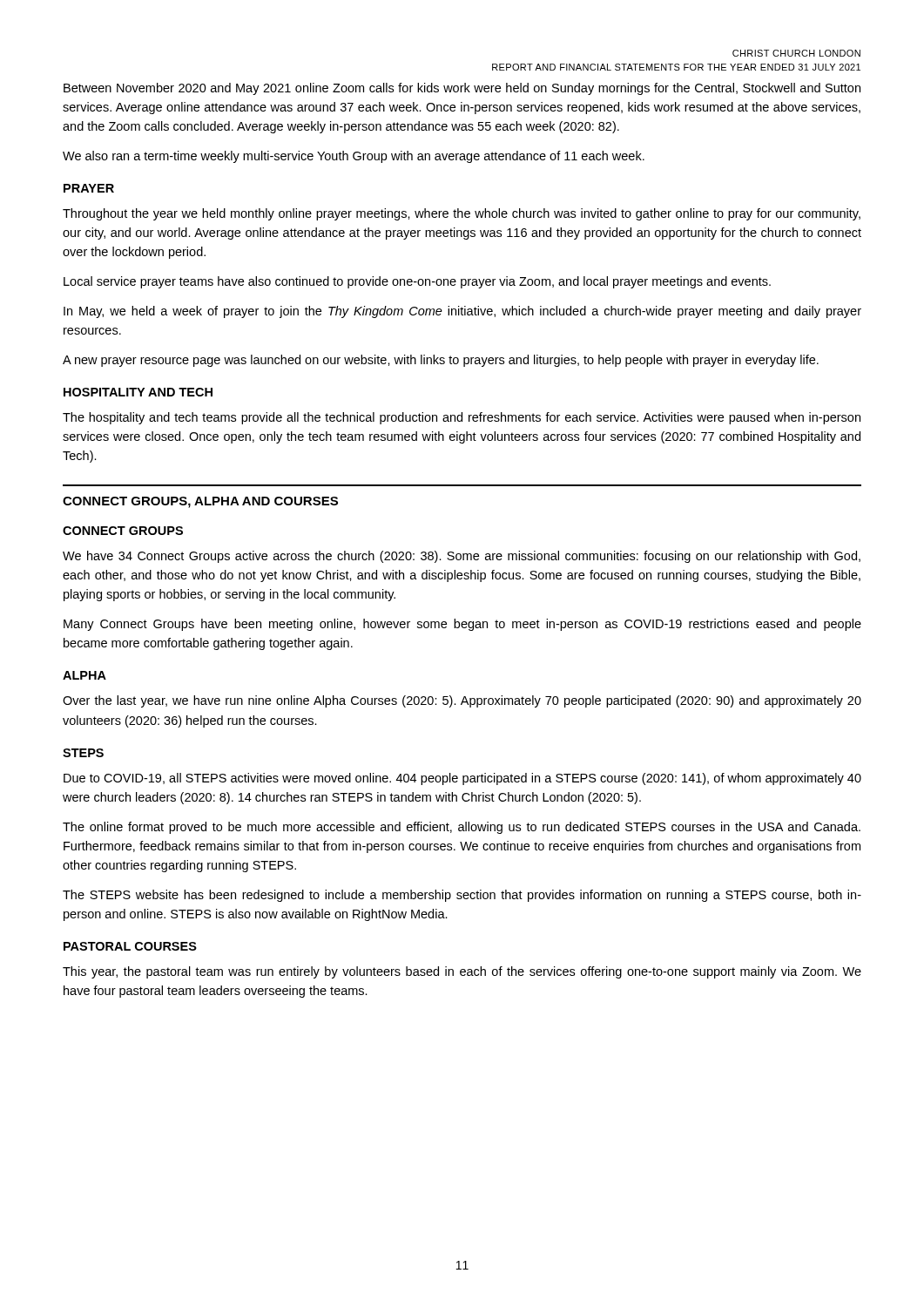Locate the text block with the text "Throughout the year we held monthly online prayer"
Screen dimensions: 1307x924
(462, 233)
